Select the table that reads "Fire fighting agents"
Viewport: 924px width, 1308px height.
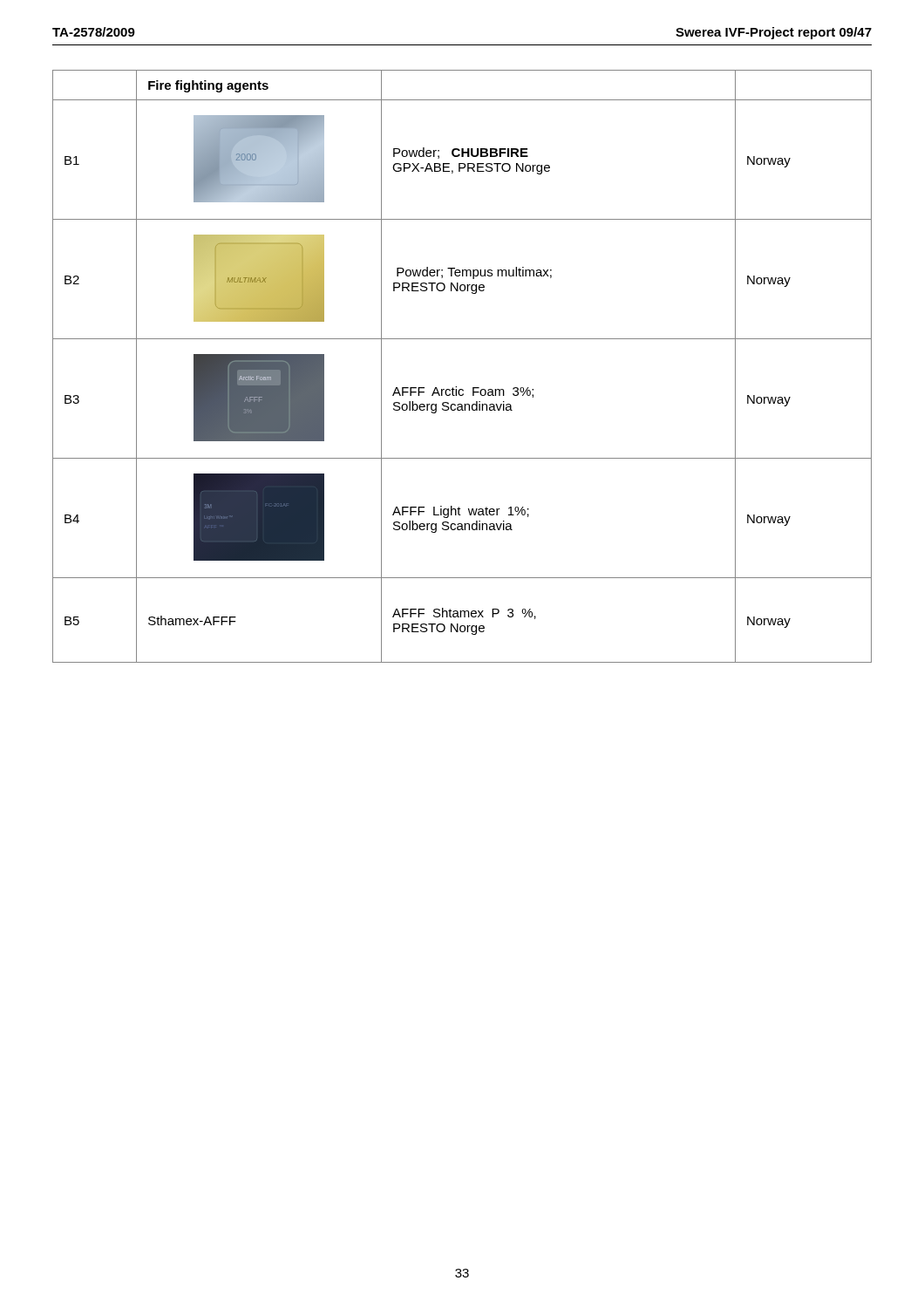point(462,366)
